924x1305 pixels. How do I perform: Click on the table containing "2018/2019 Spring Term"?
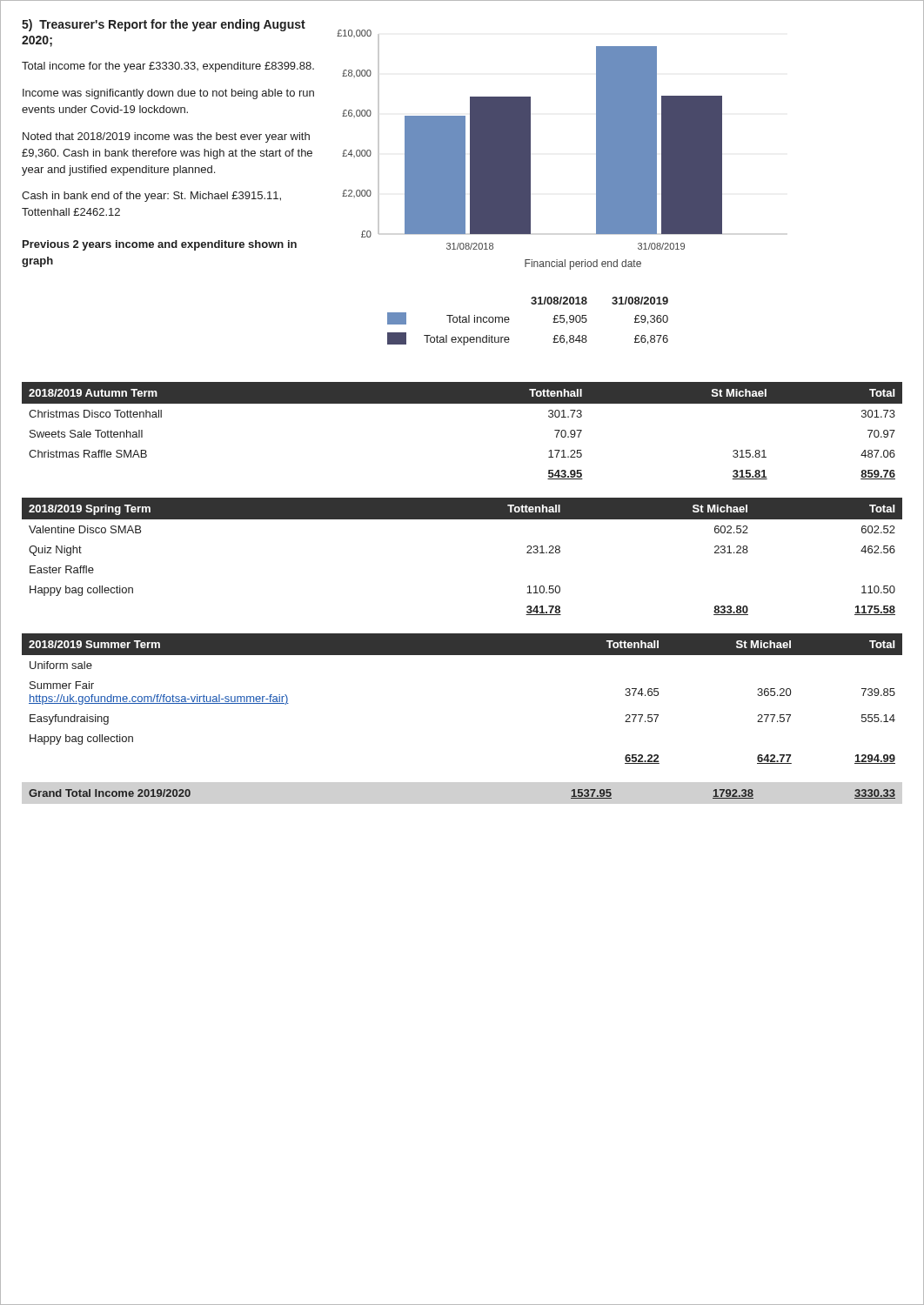pos(462,559)
